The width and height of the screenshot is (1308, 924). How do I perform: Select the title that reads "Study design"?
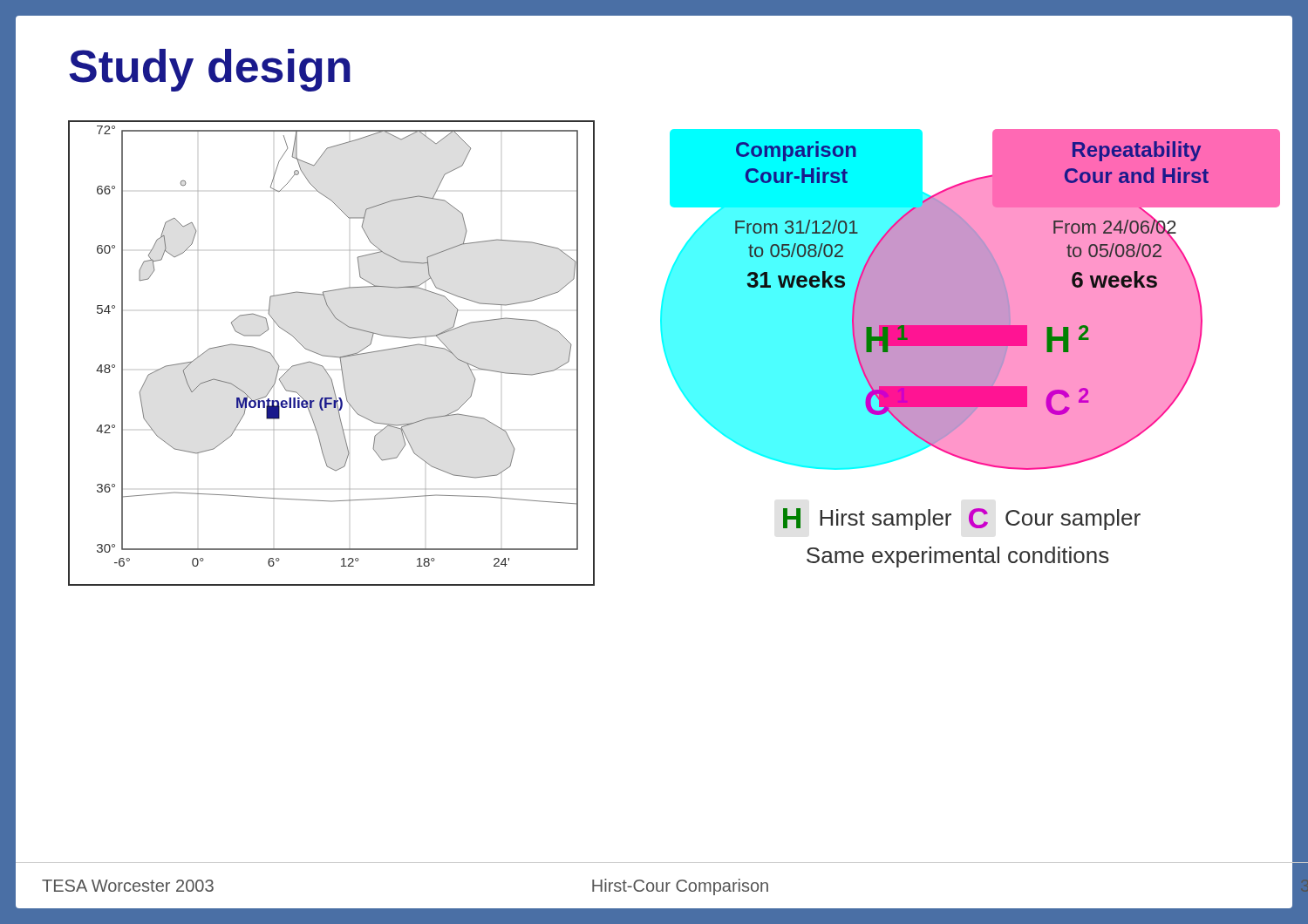pyautogui.click(x=210, y=66)
